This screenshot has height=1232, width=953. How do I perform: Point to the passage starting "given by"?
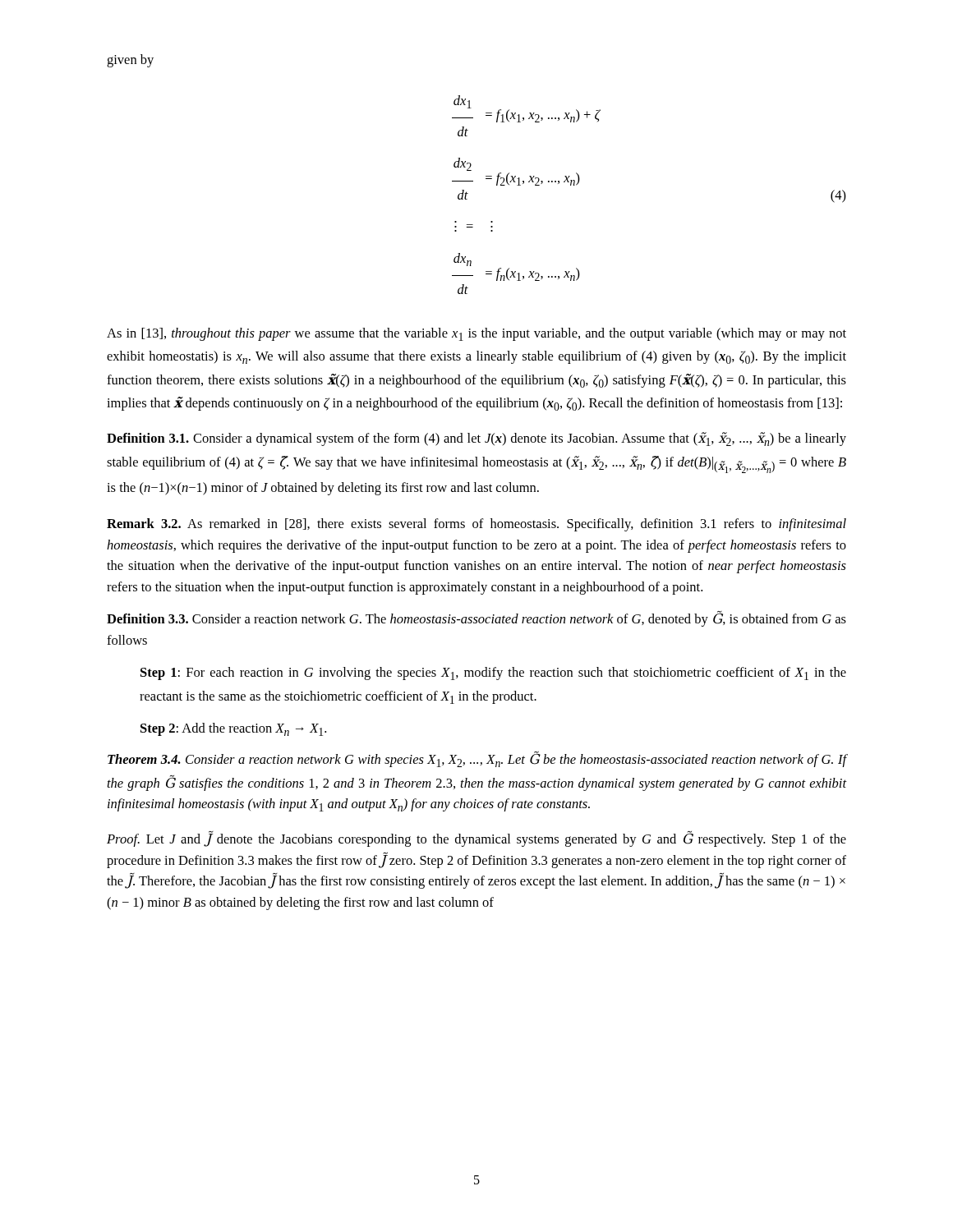pyautogui.click(x=130, y=60)
